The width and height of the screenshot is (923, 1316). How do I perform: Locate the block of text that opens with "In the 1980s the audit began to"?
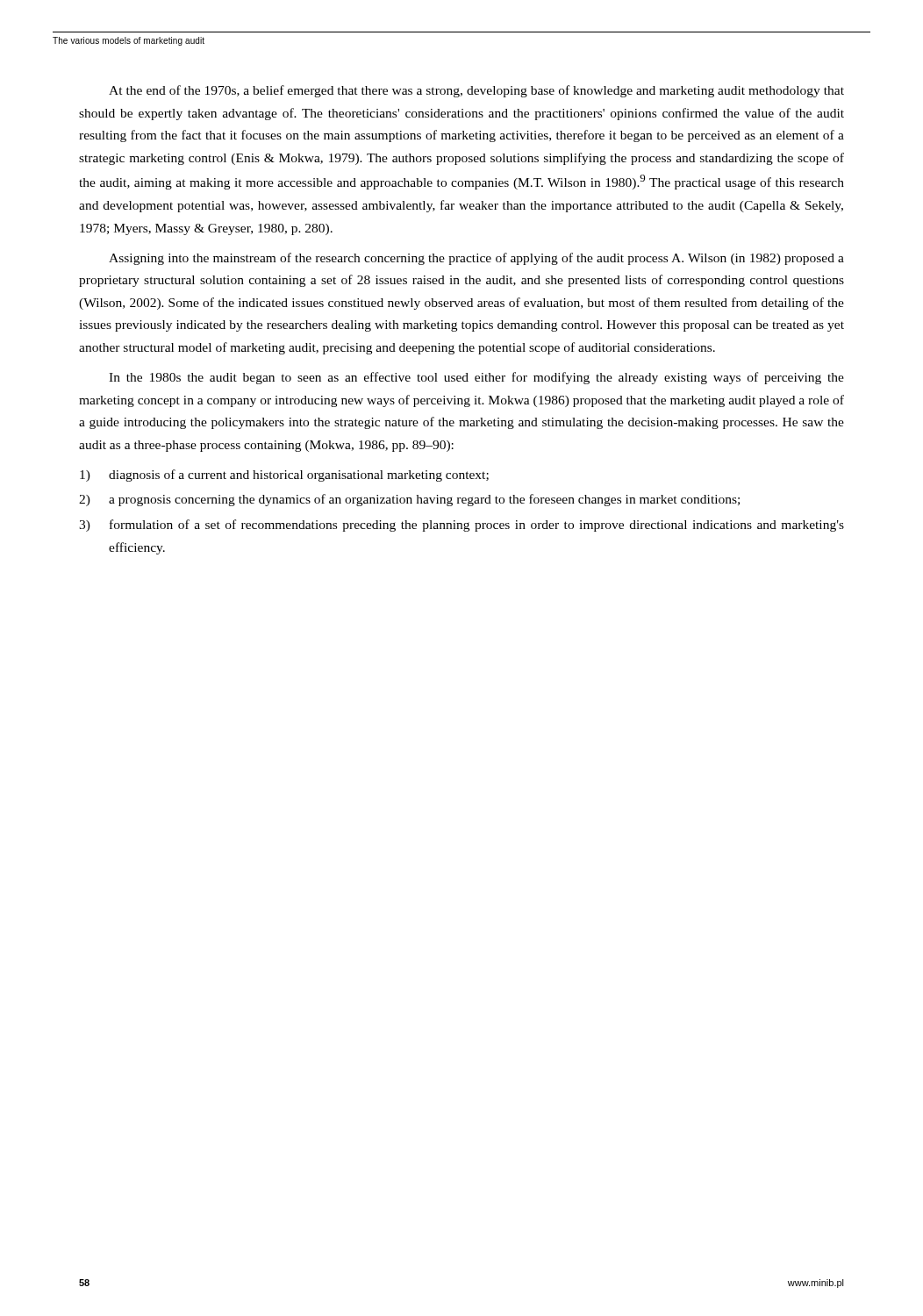pos(462,411)
